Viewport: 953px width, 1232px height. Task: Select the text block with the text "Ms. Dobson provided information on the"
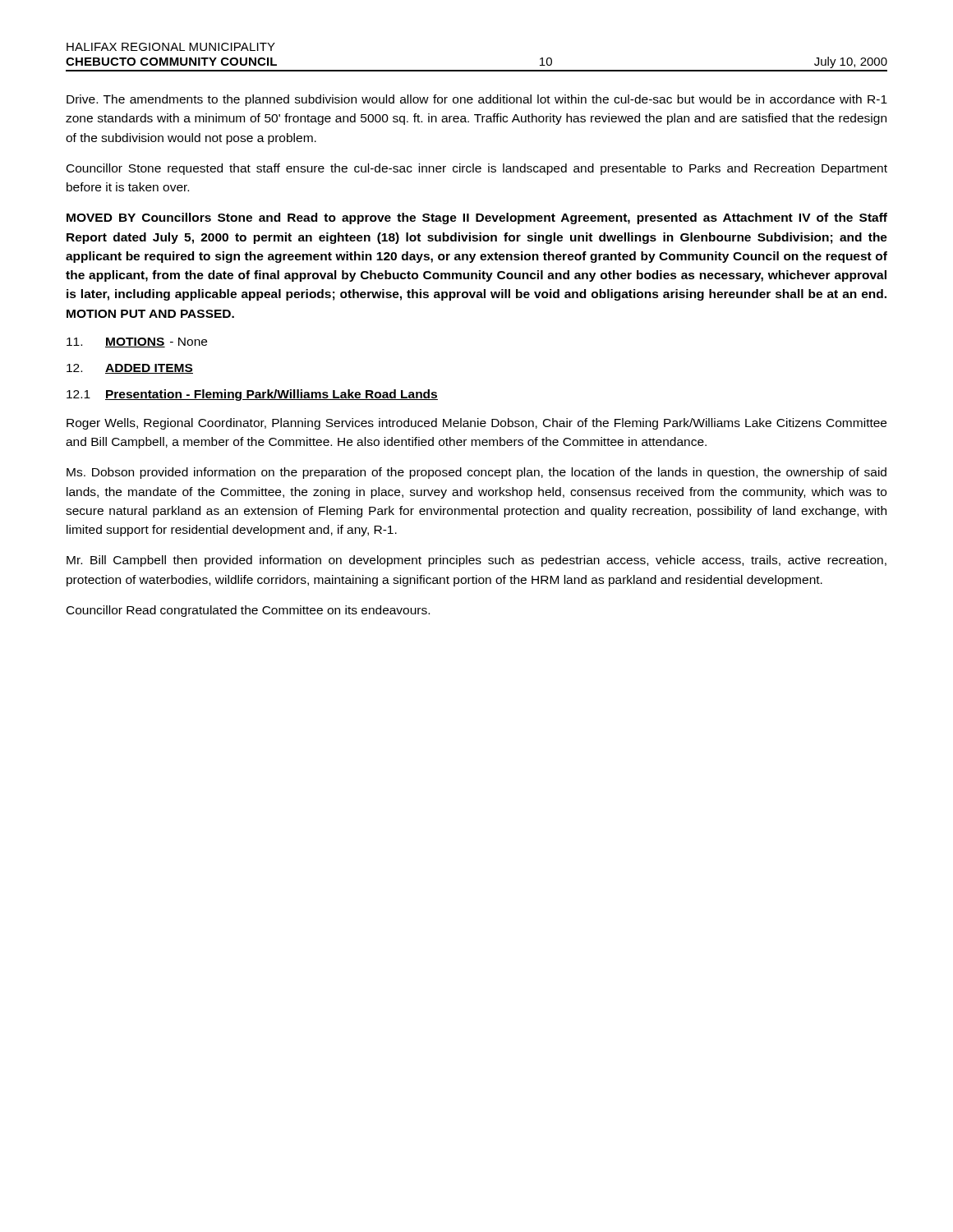476,501
